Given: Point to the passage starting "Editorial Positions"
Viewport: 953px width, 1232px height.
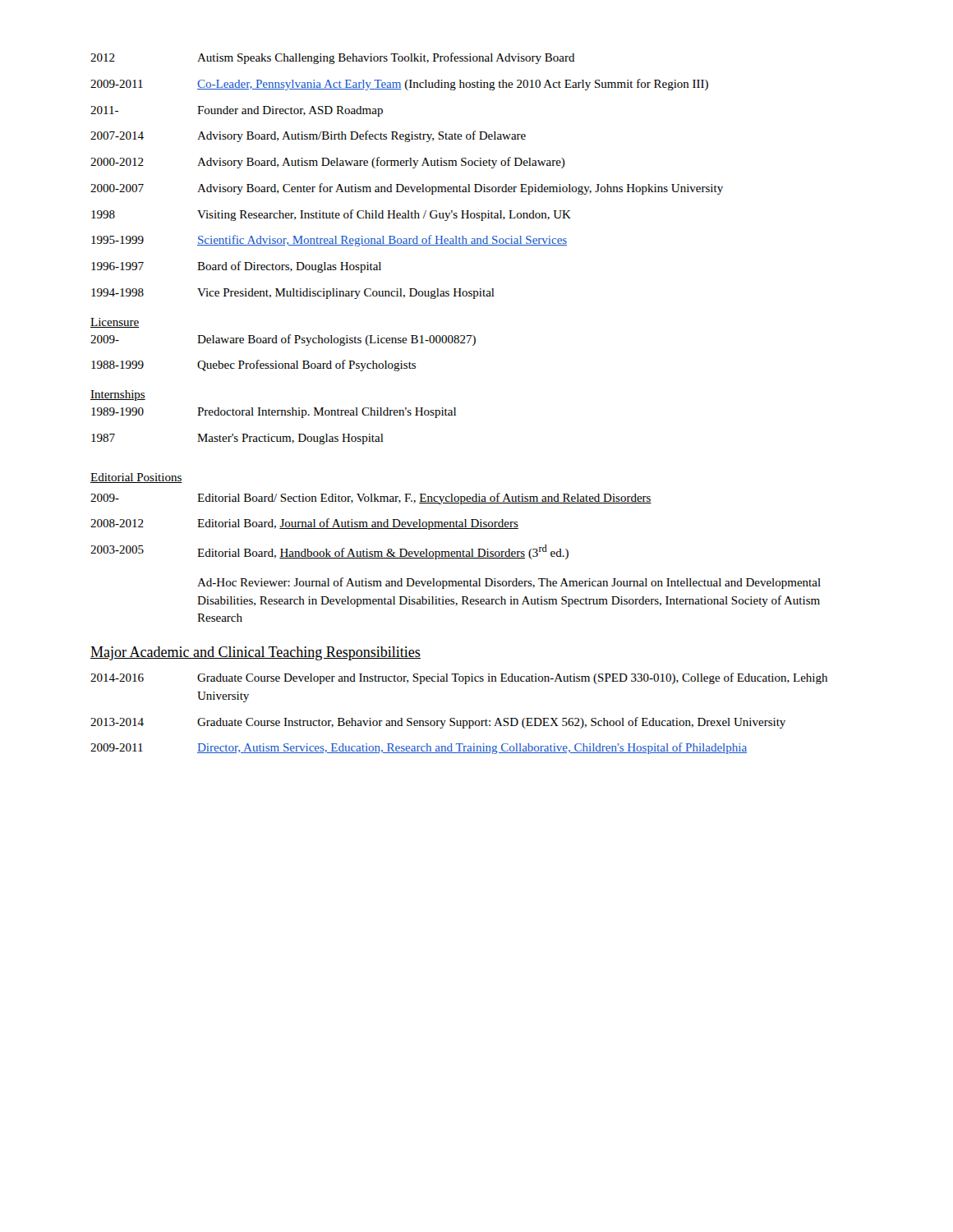Looking at the screenshot, I should (136, 477).
